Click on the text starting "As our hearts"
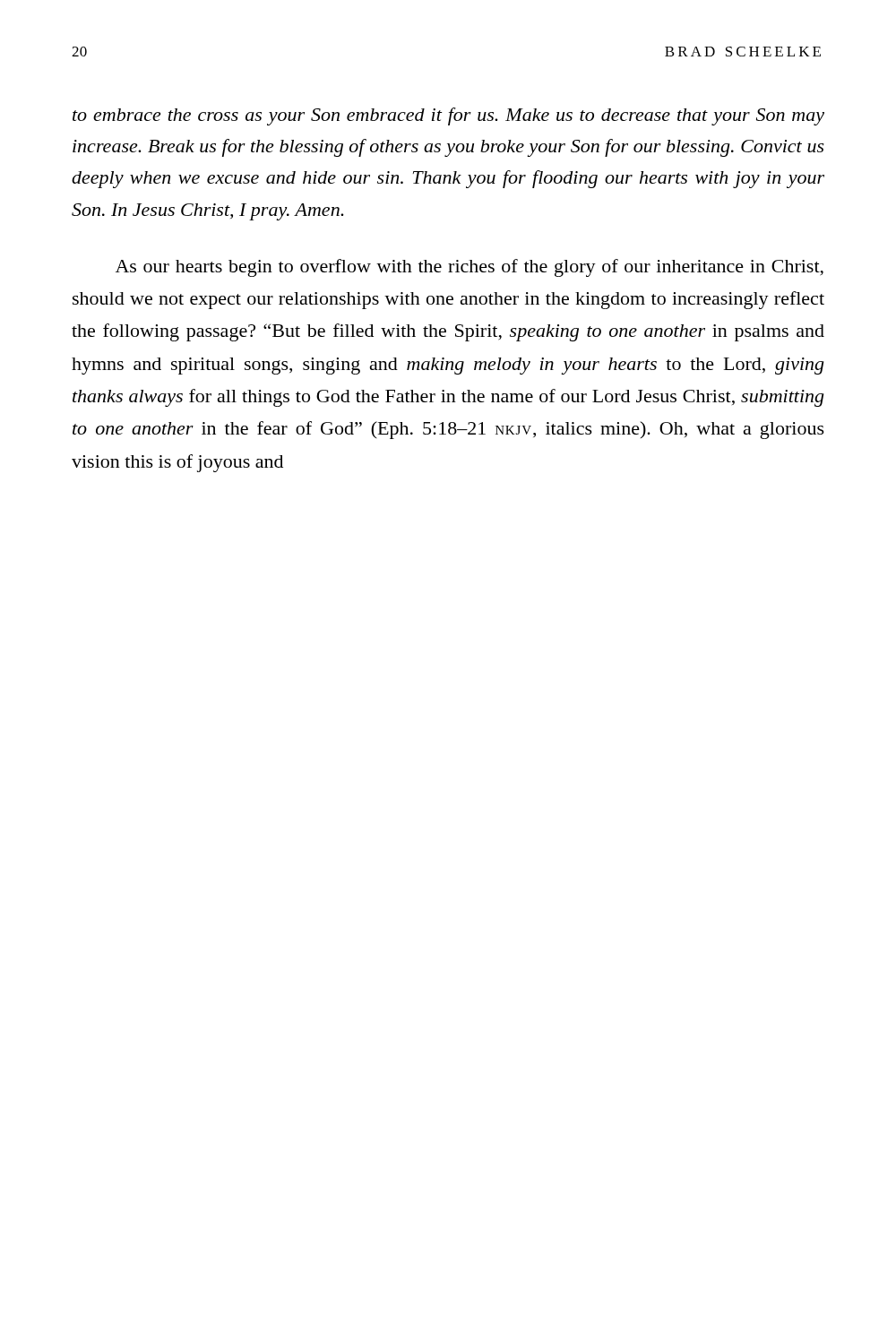The width and height of the screenshot is (896, 1344). point(448,363)
